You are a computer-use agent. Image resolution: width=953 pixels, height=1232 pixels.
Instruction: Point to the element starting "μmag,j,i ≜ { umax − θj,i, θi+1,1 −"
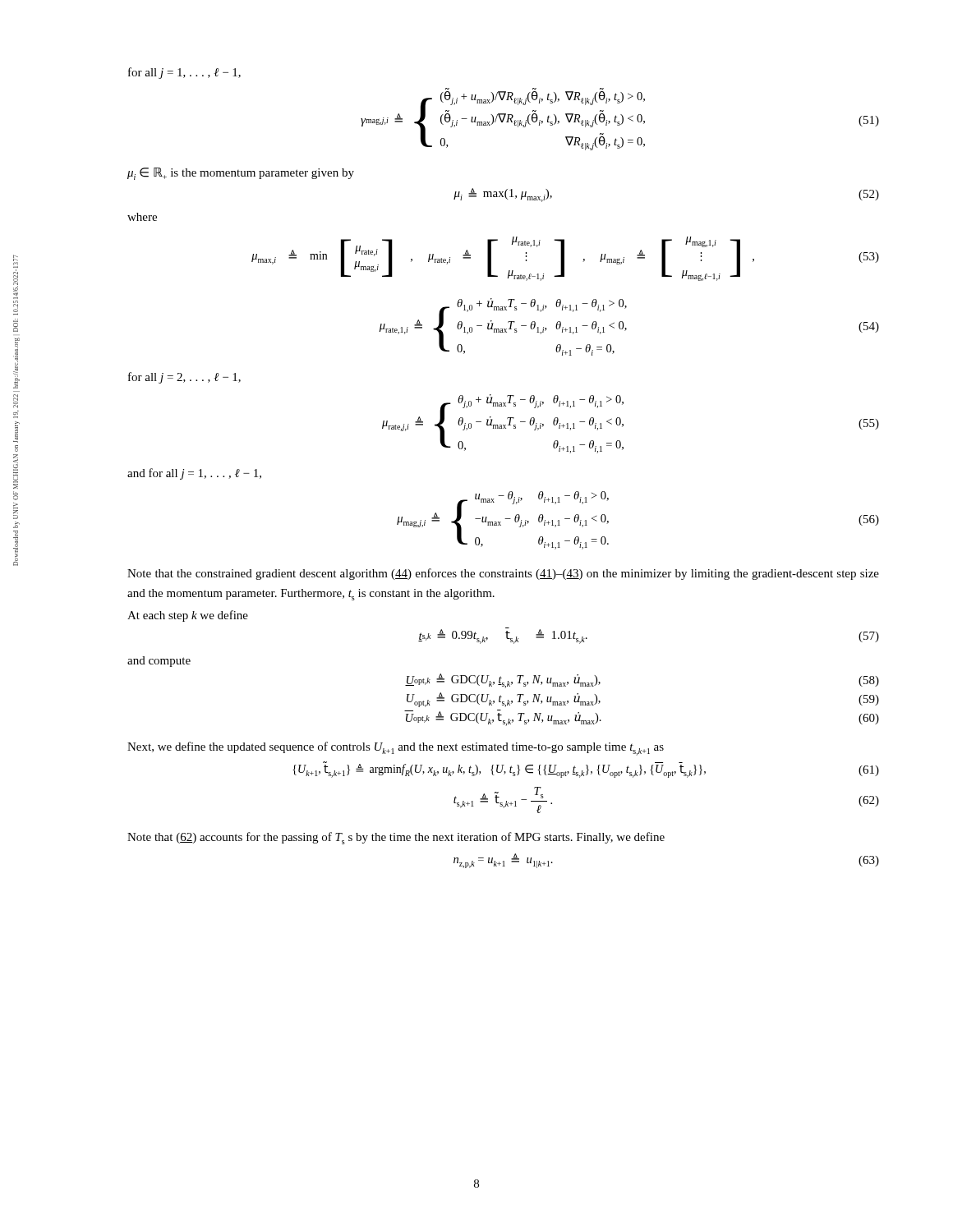pos(638,519)
